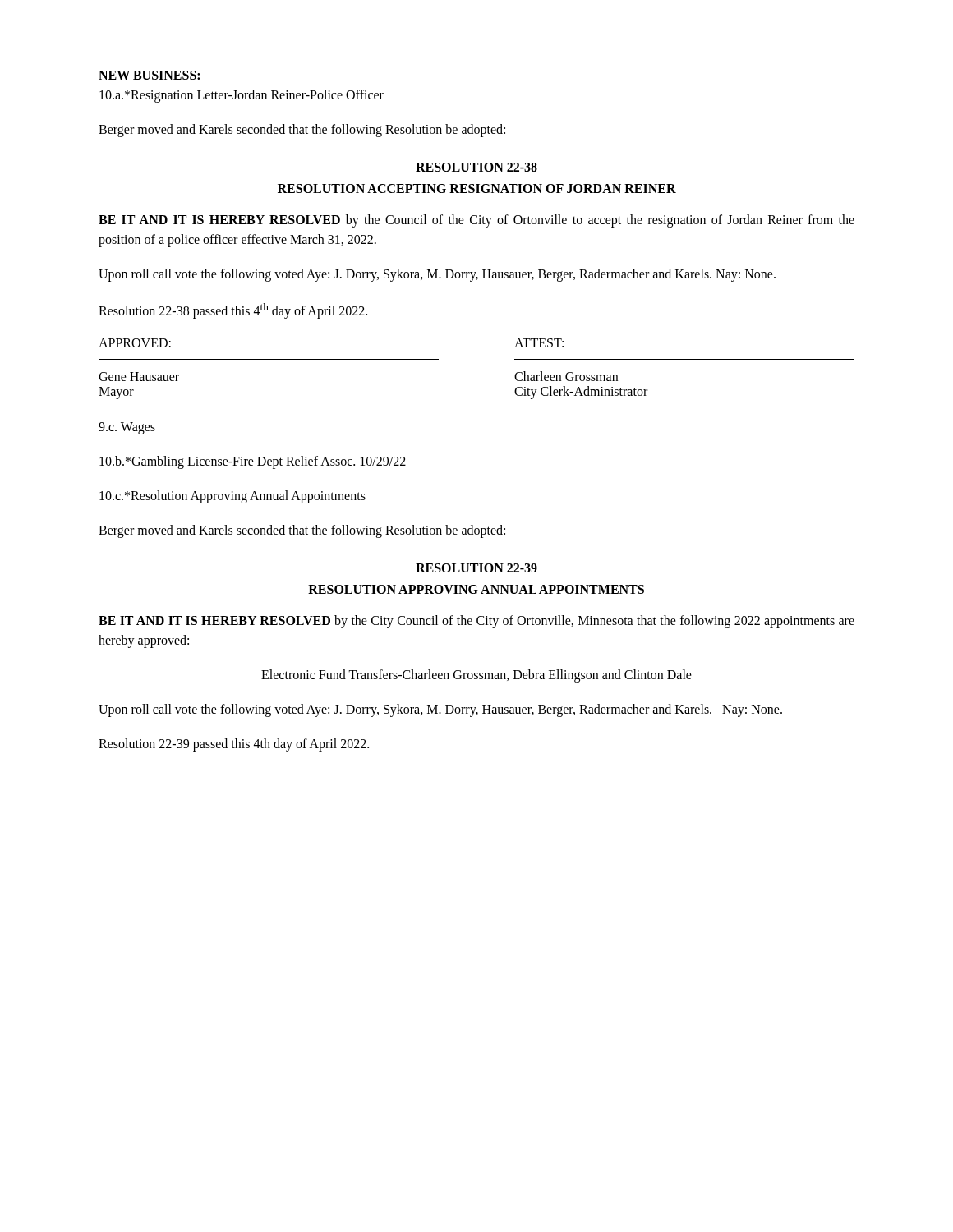Where does it say "APPROVED: ATTEST:"?
This screenshot has width=953, height=1232.
(132, 343)
